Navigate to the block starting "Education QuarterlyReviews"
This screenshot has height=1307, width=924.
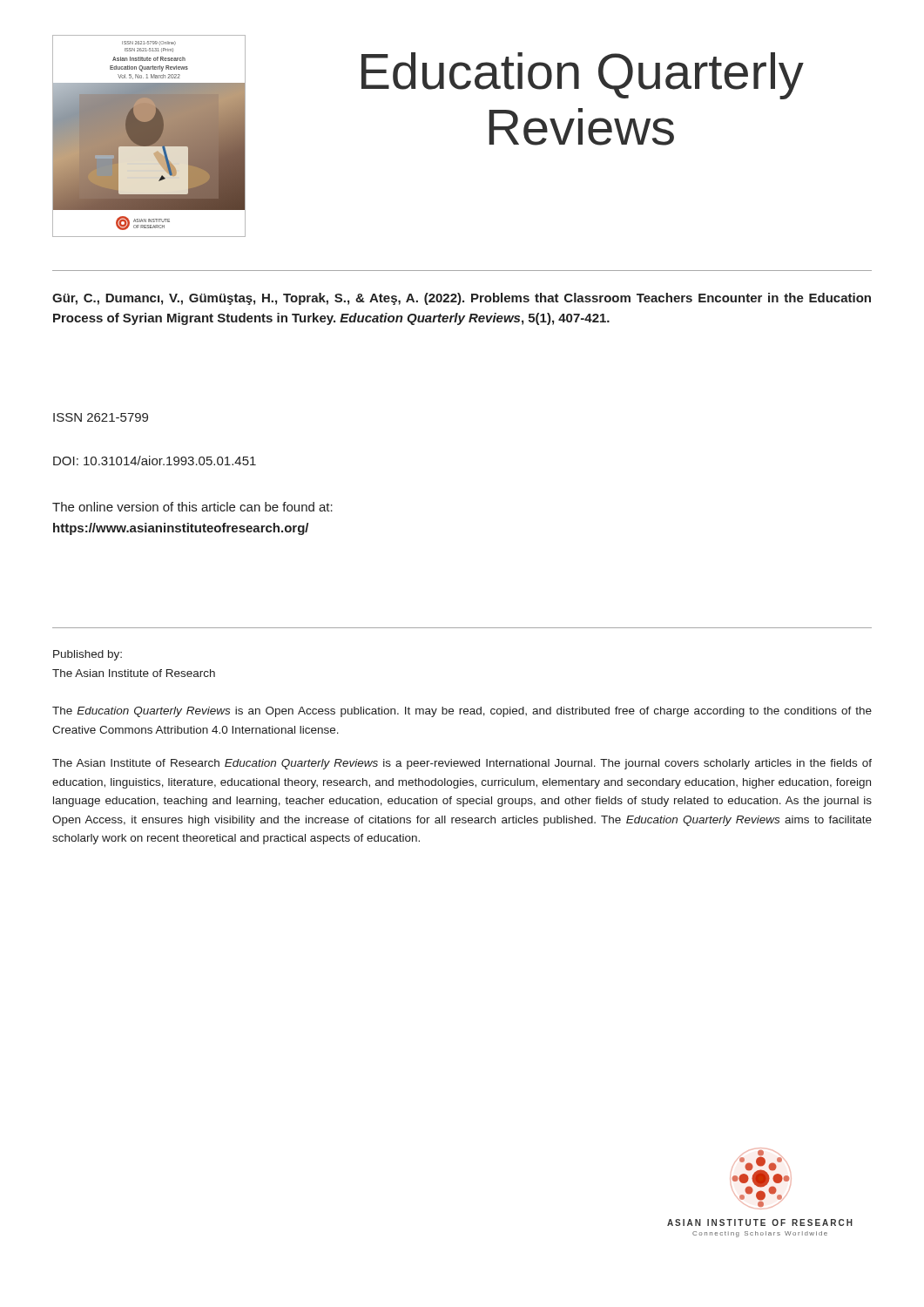coord(580,99)
